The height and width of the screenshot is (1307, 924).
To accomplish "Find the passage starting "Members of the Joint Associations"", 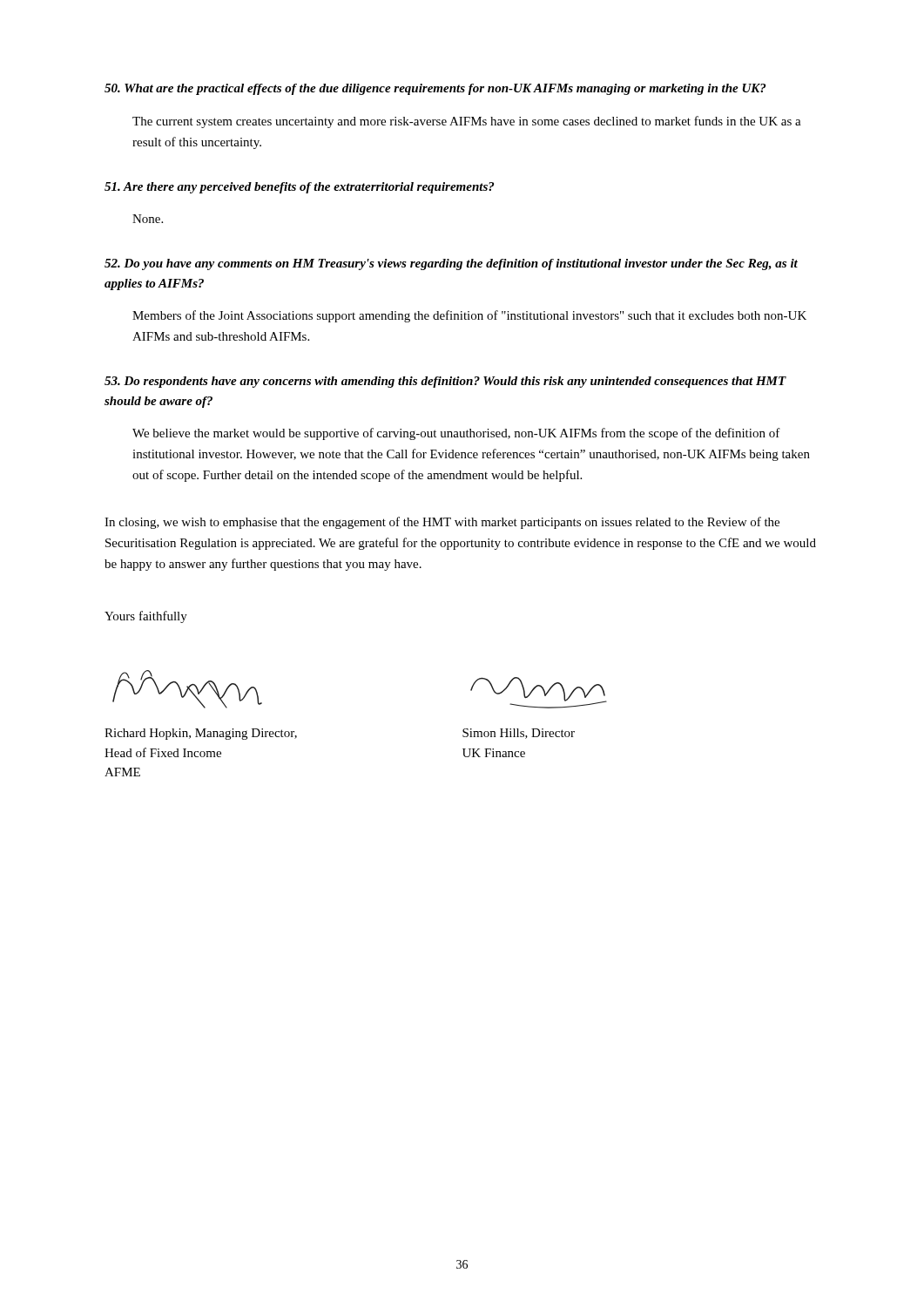I will pos(470,326).
